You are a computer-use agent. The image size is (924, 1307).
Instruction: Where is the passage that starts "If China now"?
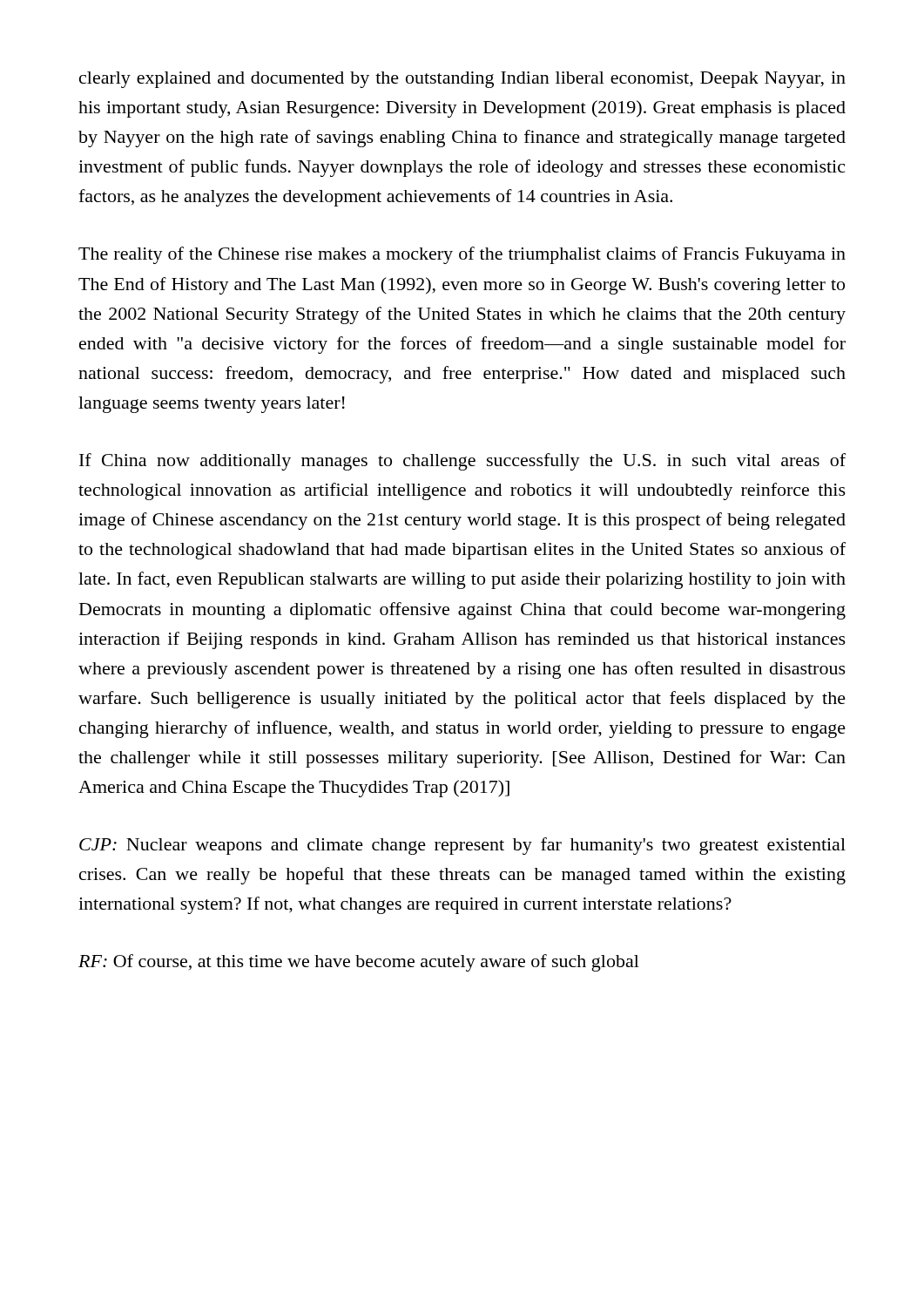(x=462, y=623)
